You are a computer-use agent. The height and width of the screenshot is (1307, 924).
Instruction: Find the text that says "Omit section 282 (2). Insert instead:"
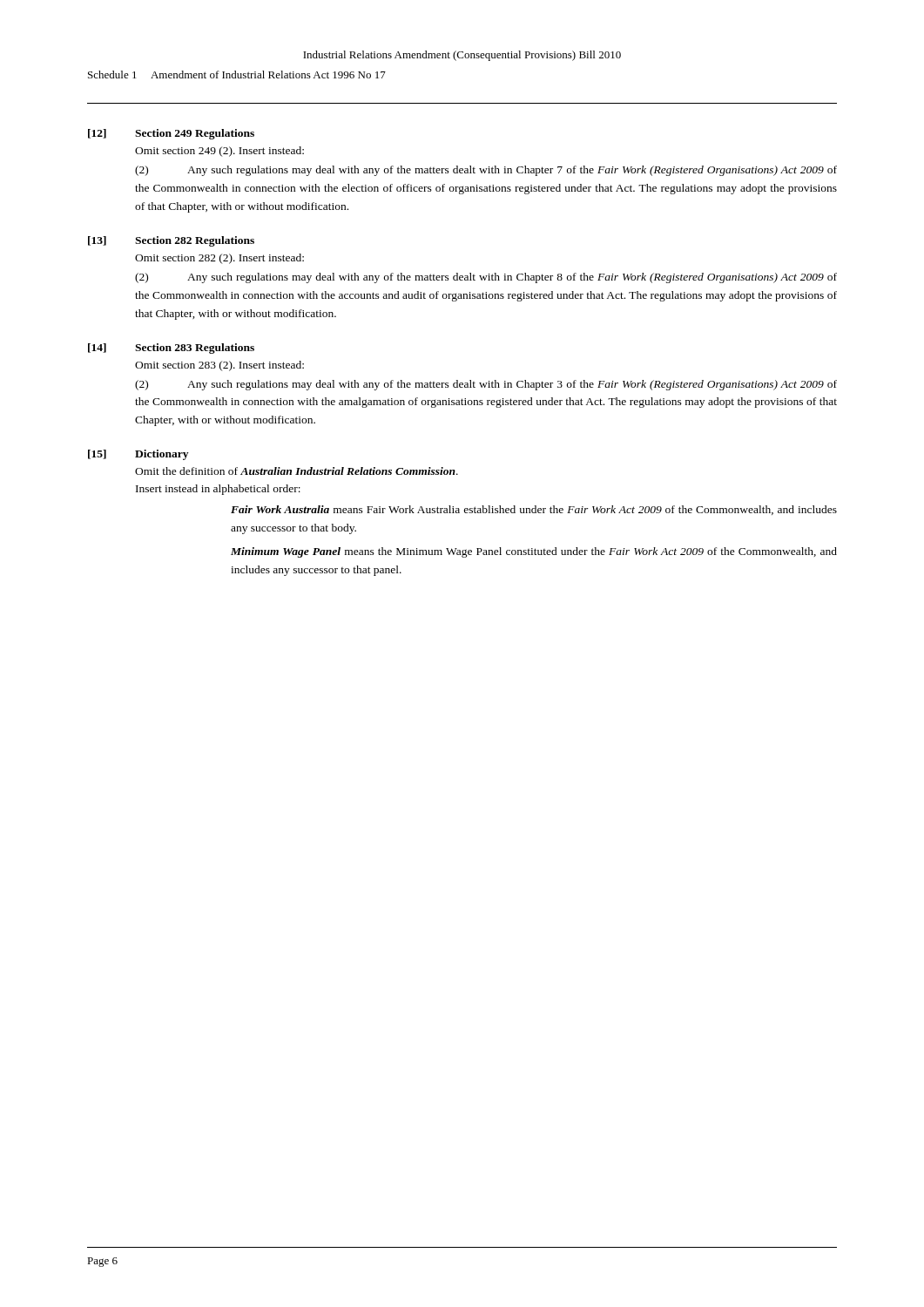tap(220, 257)
